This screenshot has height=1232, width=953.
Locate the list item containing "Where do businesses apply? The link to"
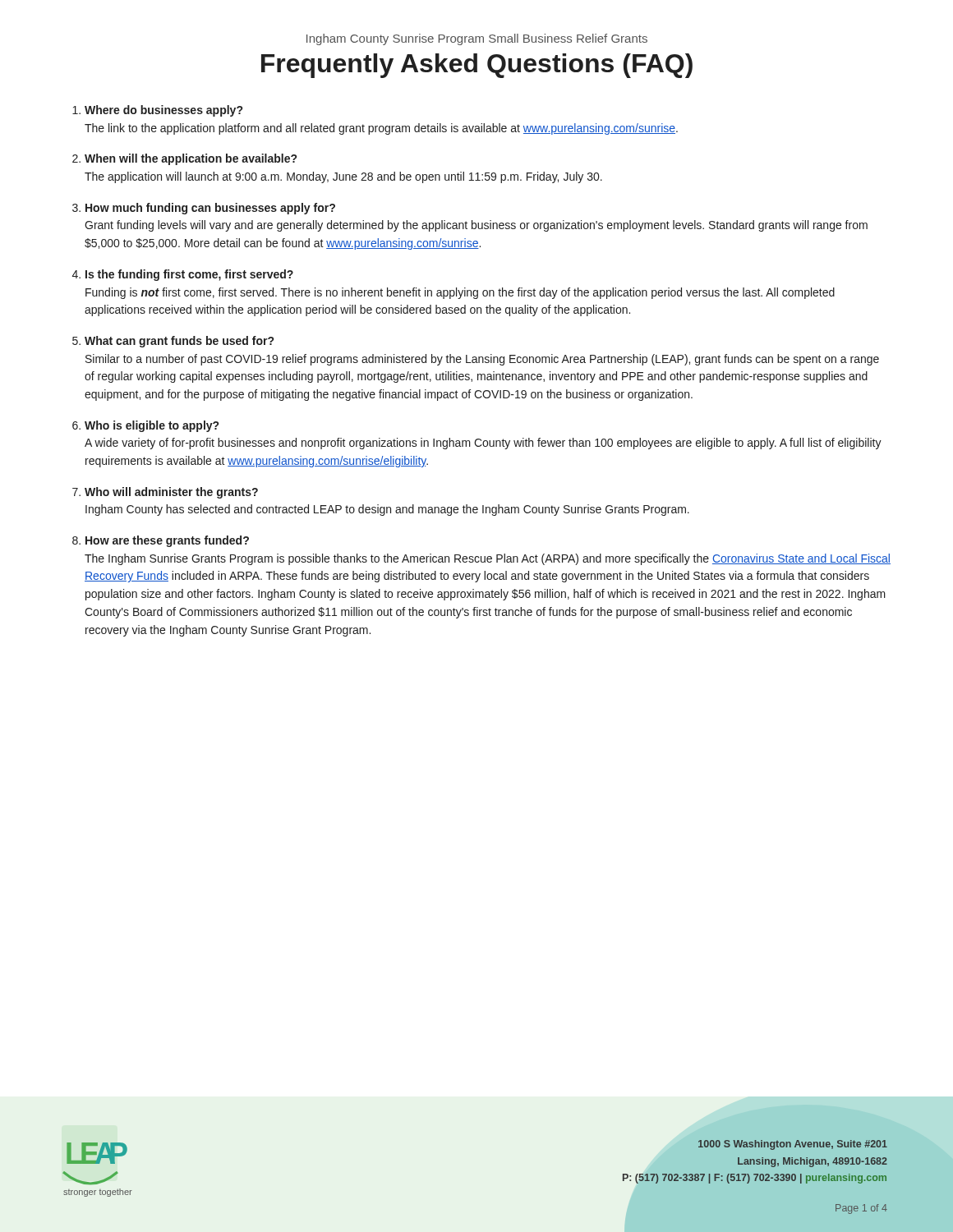[382, 119]
